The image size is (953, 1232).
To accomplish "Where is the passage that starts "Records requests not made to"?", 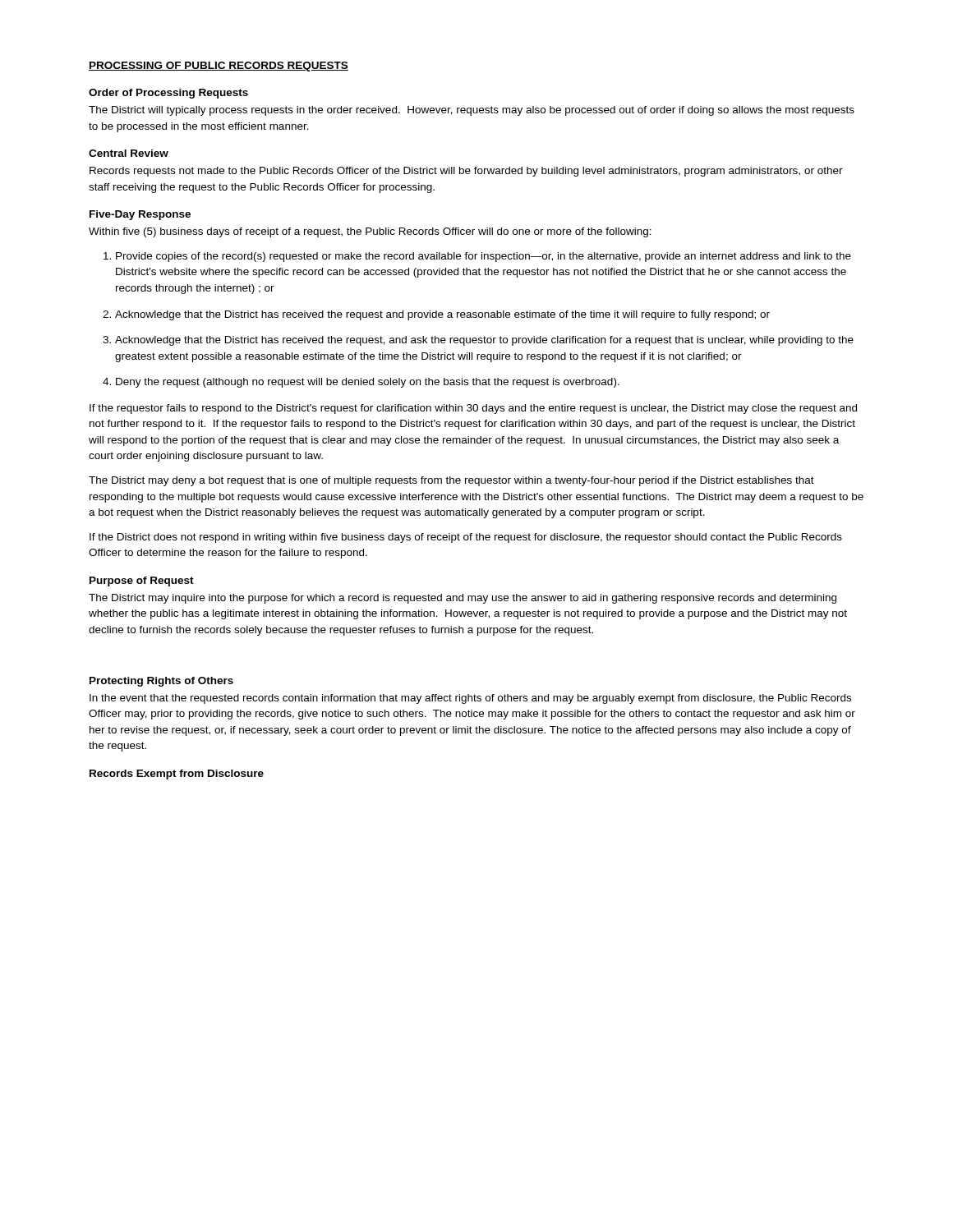I will coord(466,179).
